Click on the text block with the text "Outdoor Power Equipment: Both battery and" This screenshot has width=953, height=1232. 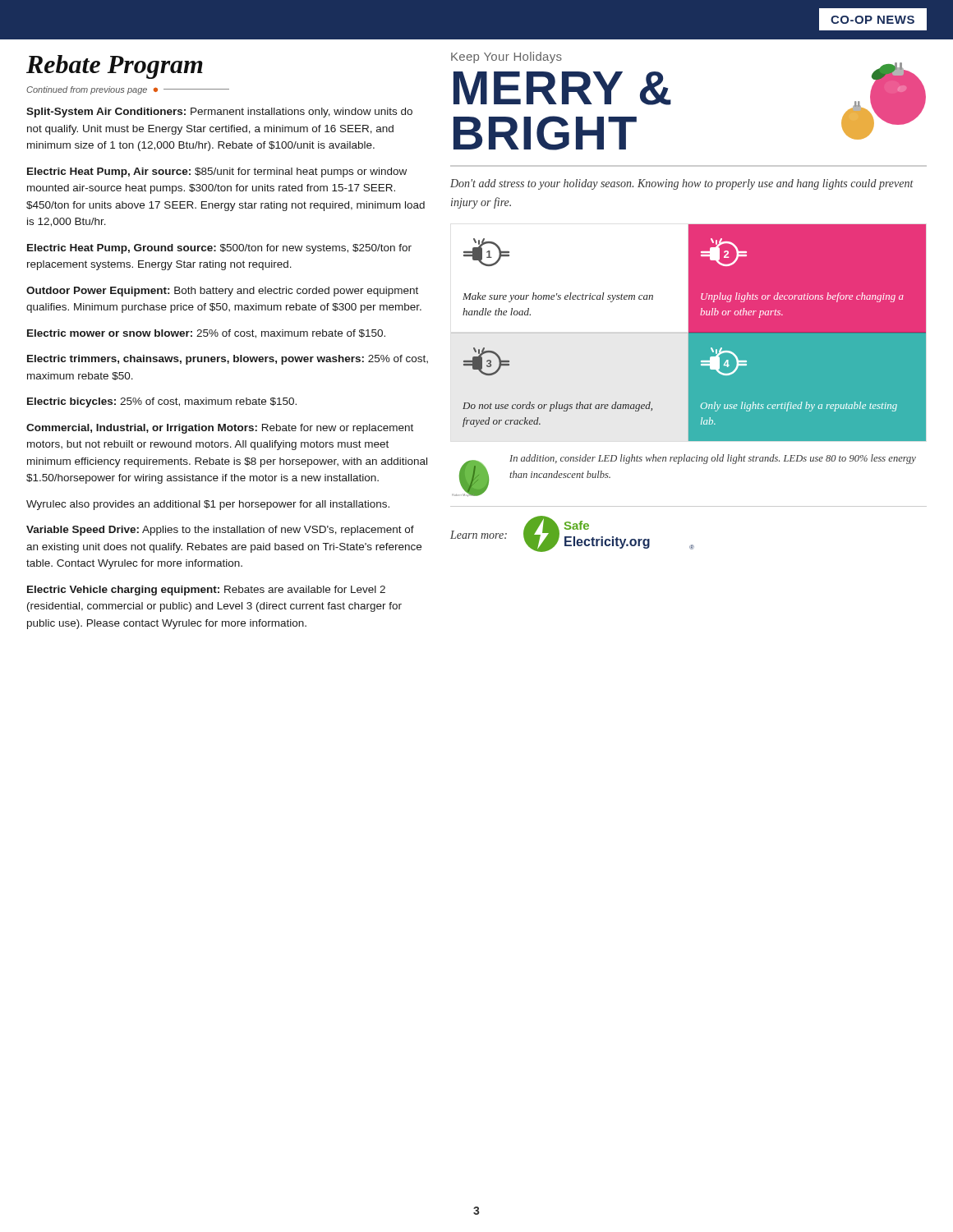click(224, 298)
